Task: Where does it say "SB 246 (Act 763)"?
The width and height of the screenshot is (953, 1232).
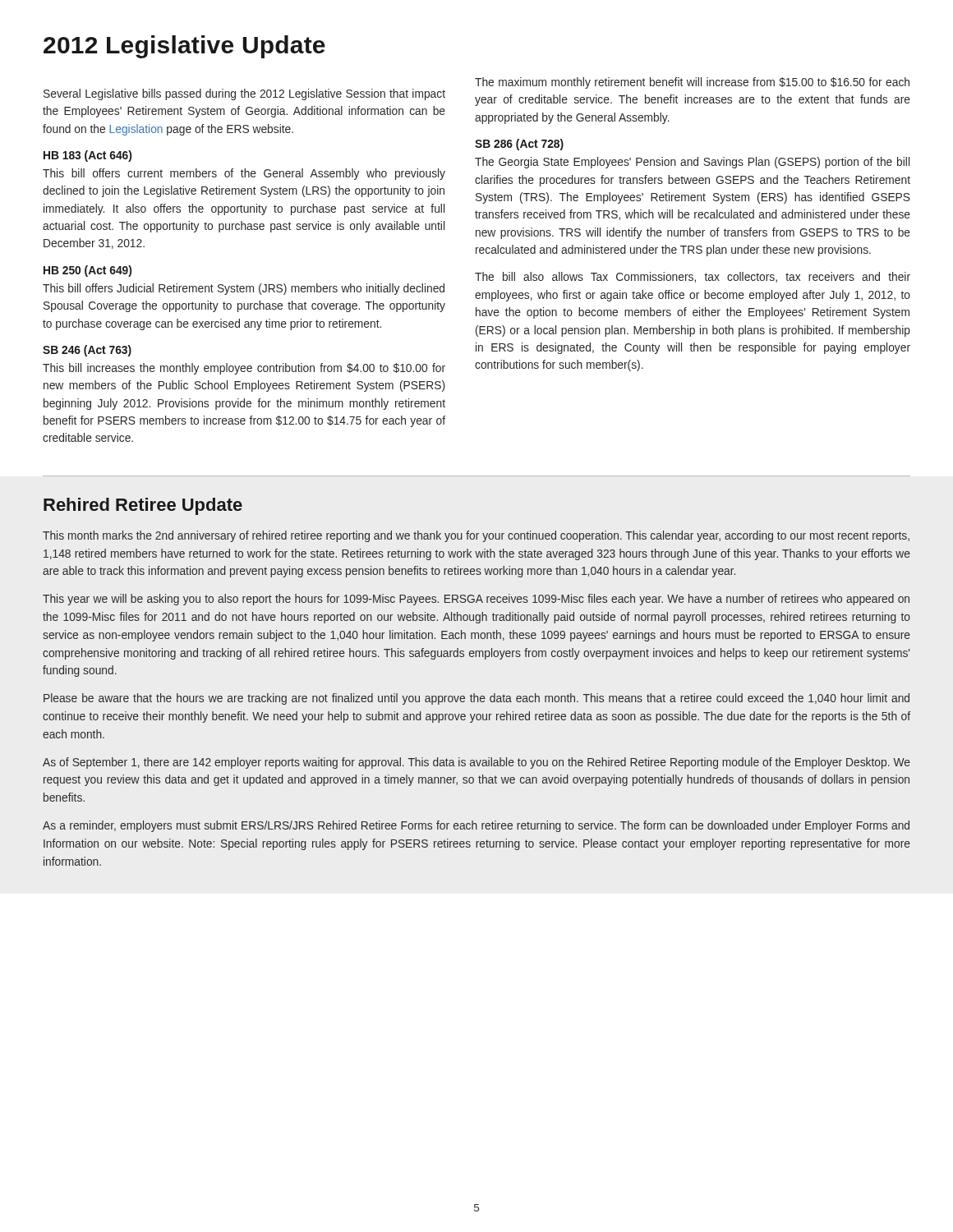Action: click(x=87, y=351)
